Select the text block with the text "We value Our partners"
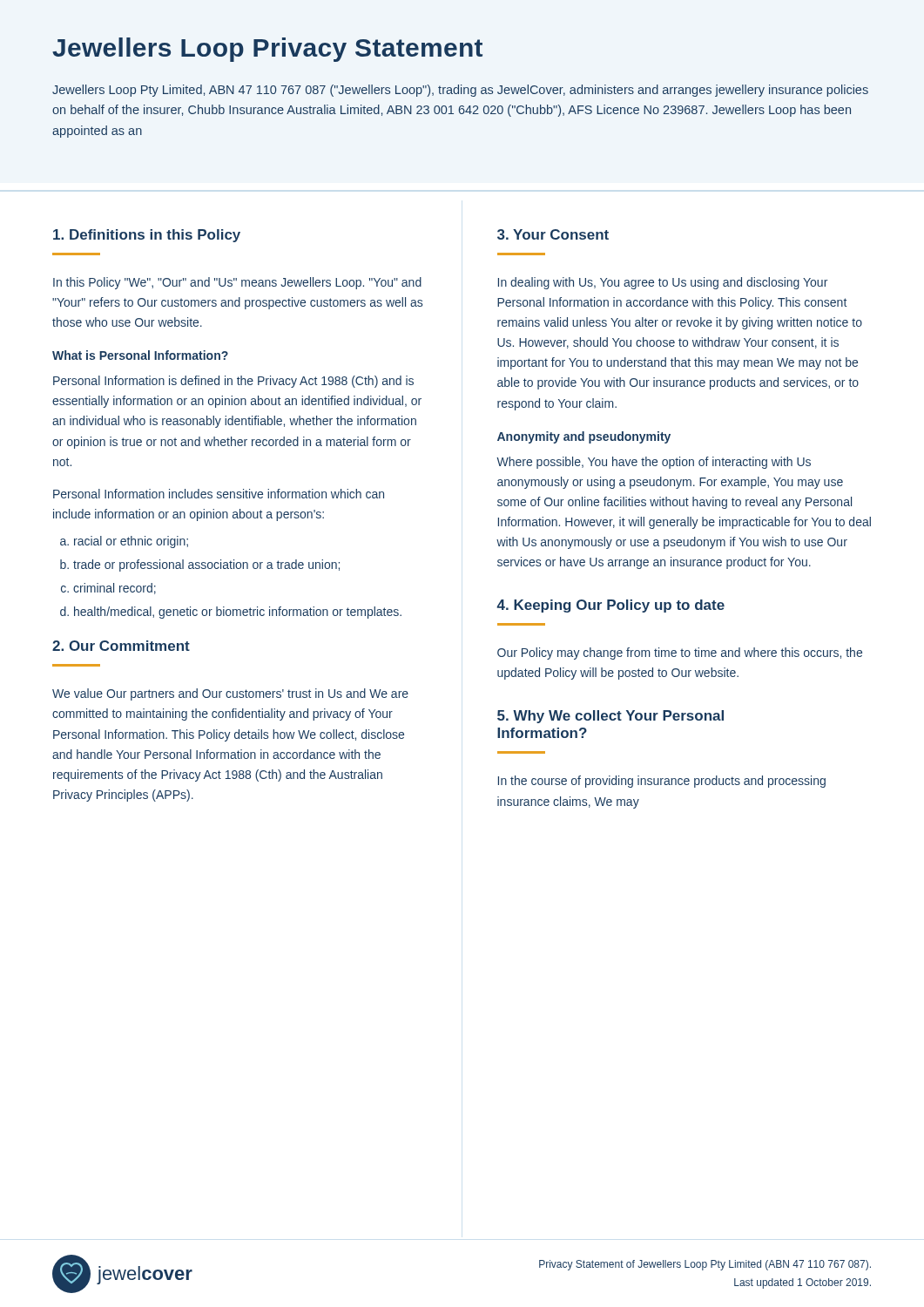The width and height of the screenshot is (924, 1307). point(230,744)
